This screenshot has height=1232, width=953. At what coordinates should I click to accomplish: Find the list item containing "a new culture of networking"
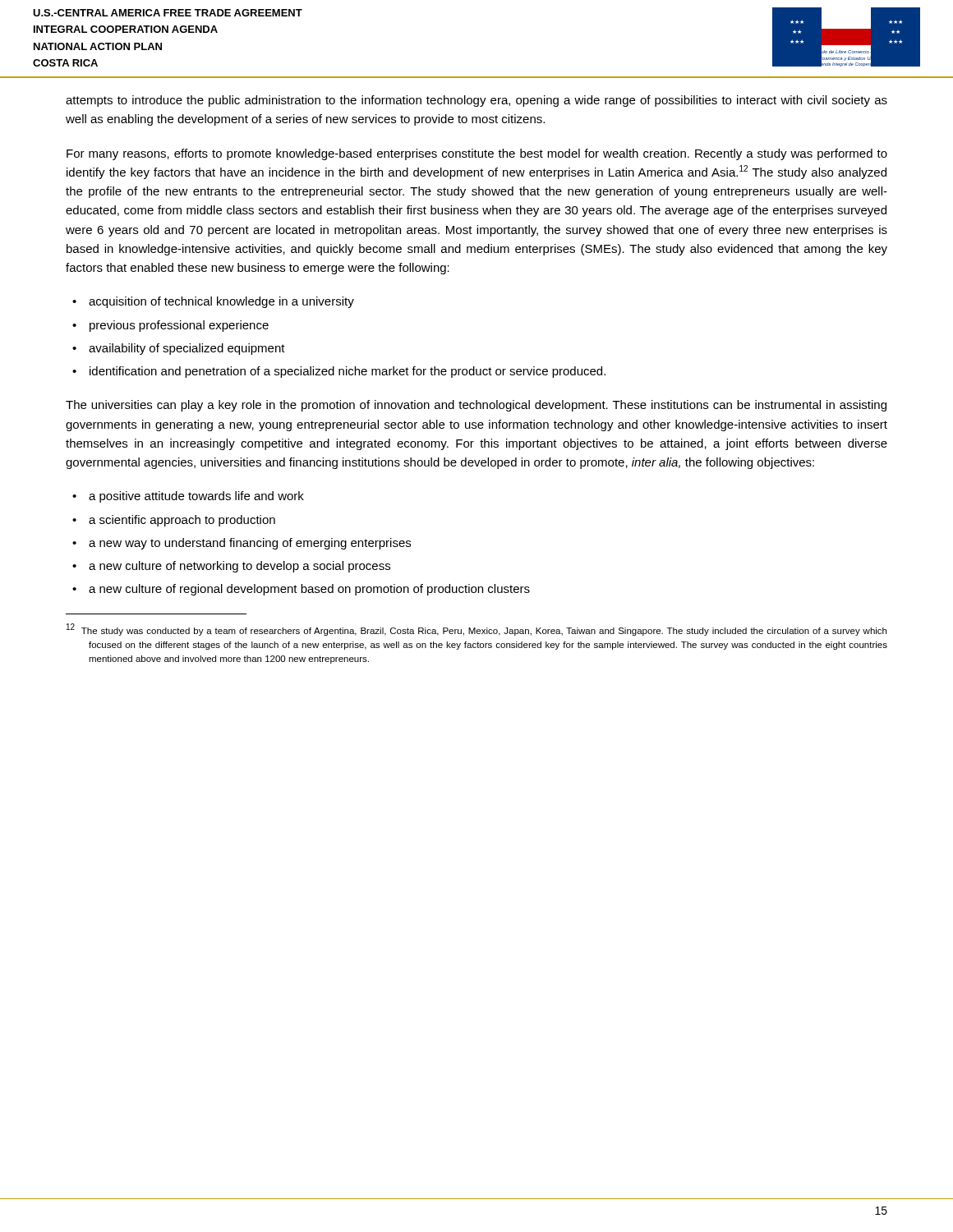[x=240, y=565]
